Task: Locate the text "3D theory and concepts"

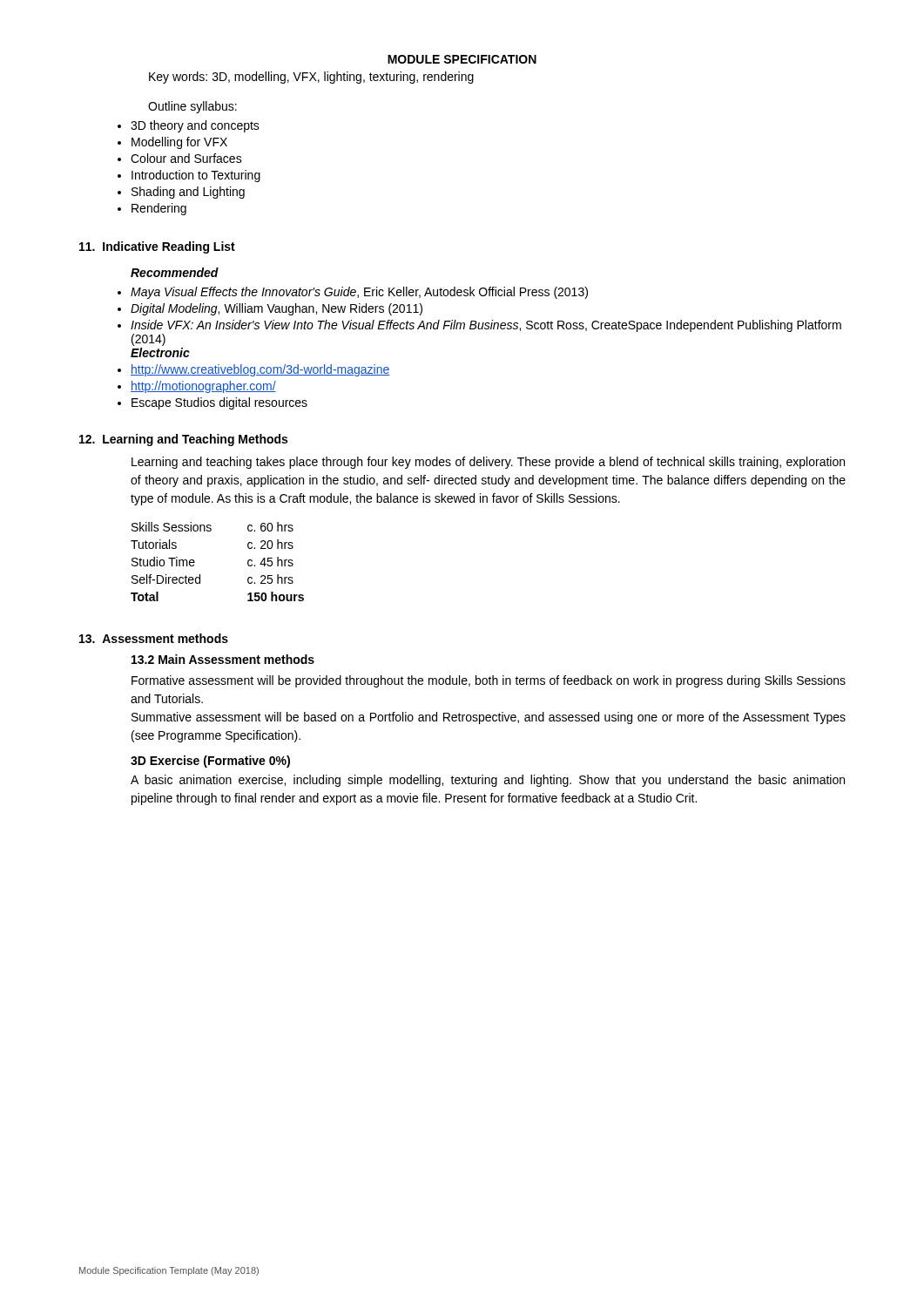Action: 195,125
